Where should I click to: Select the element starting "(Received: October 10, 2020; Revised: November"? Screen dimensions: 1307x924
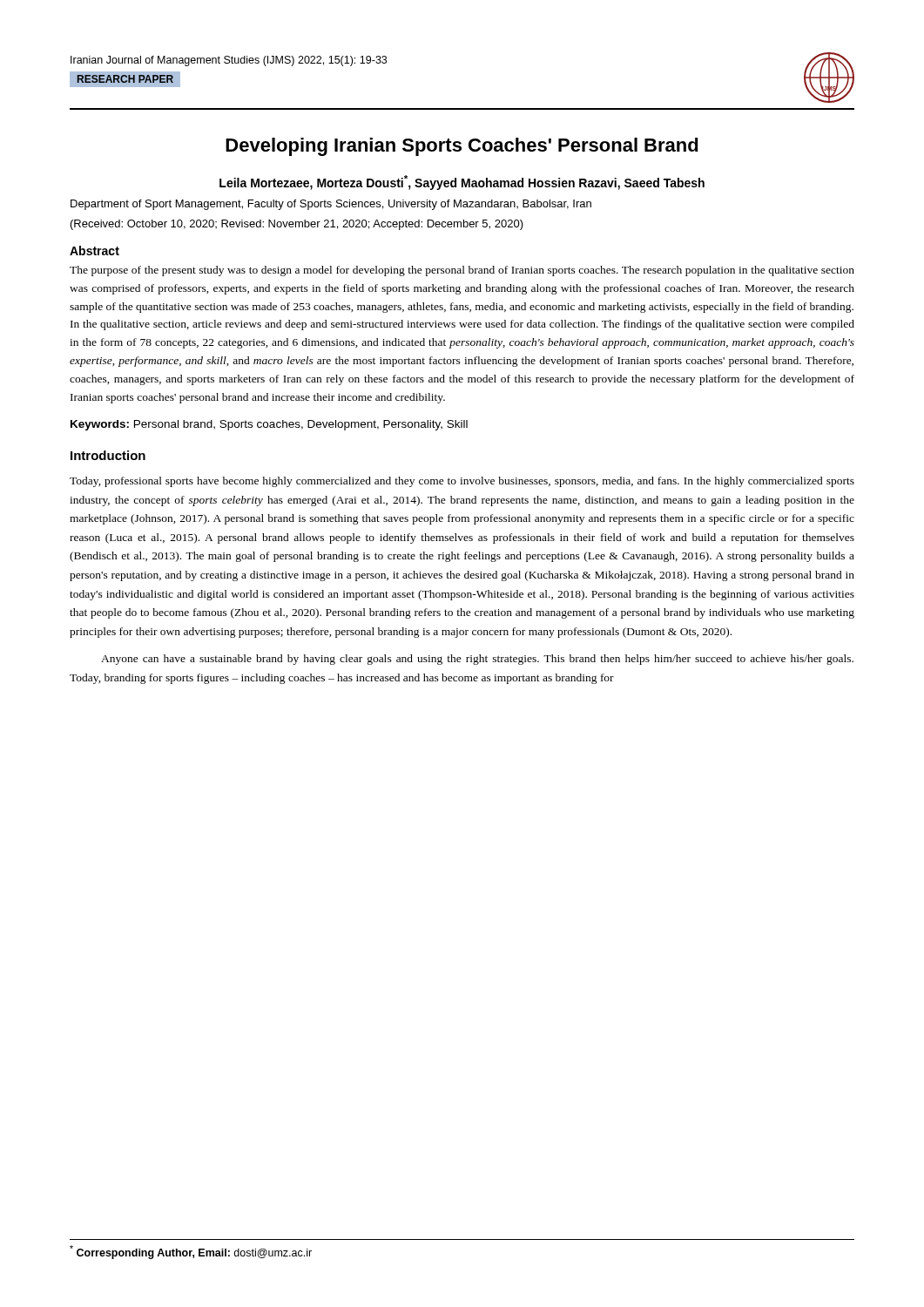(x=297, y=223)
